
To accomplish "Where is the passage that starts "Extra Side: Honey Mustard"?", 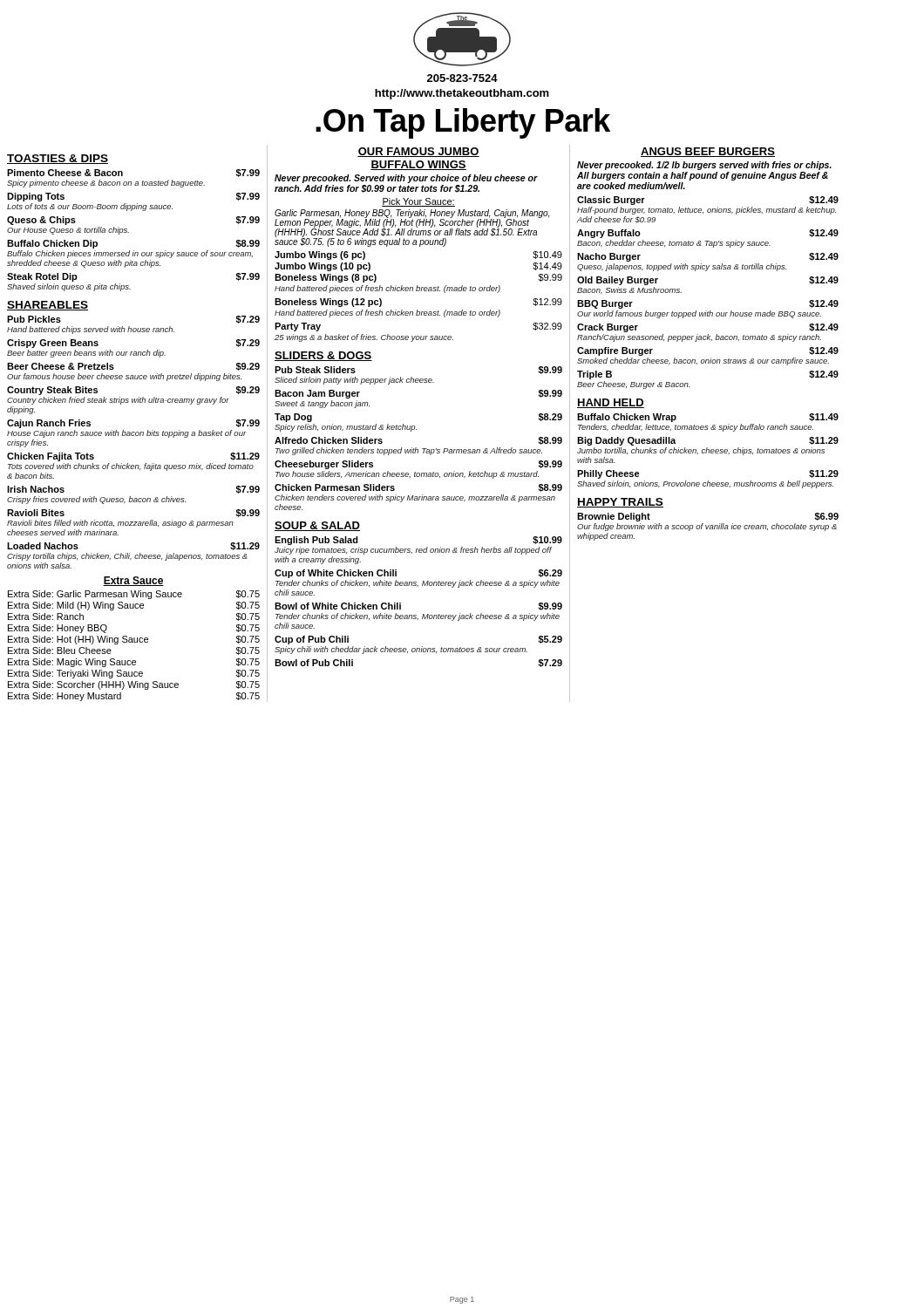I will [x=133, y=696].
